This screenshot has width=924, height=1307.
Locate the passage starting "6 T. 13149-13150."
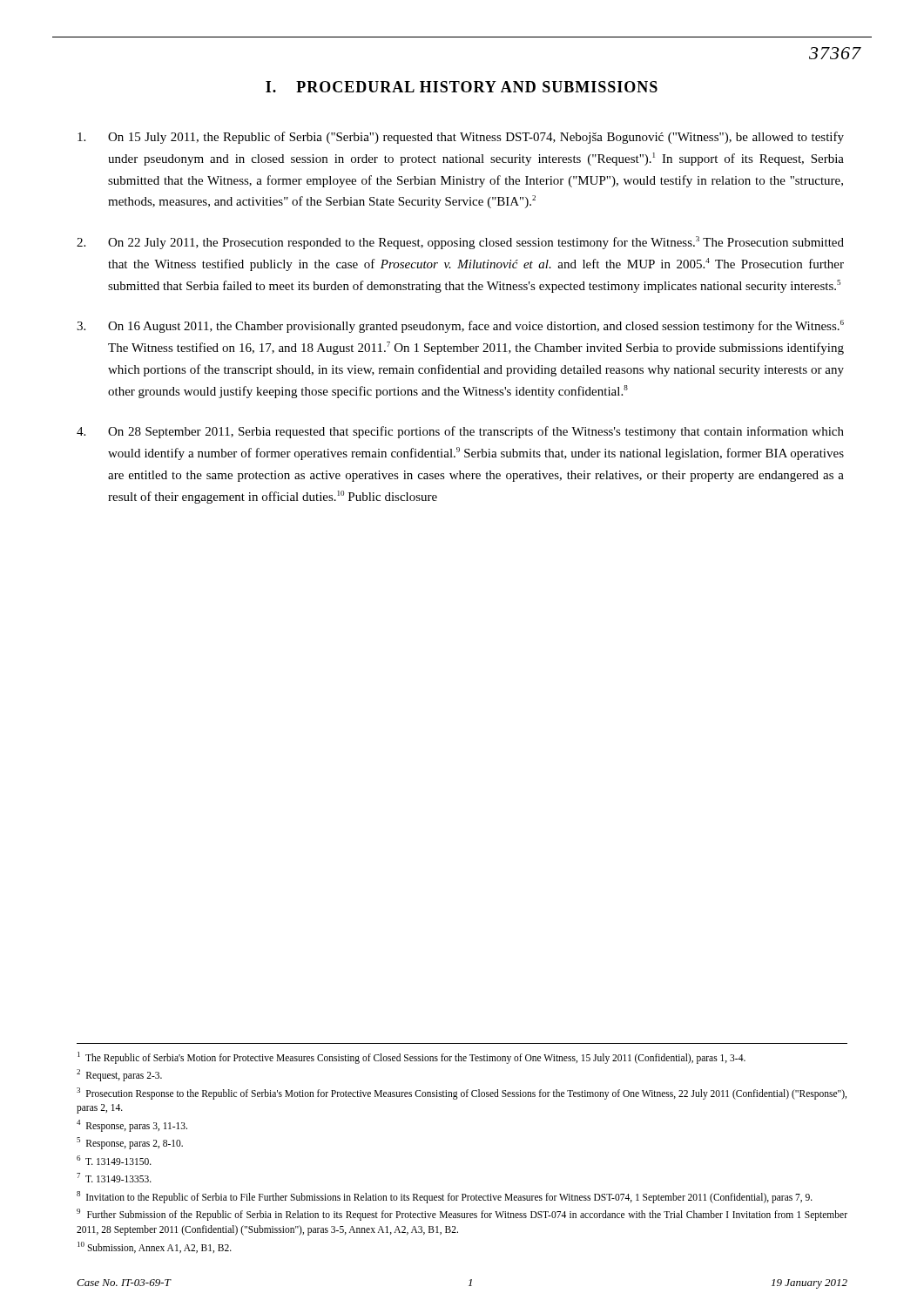114,1160
